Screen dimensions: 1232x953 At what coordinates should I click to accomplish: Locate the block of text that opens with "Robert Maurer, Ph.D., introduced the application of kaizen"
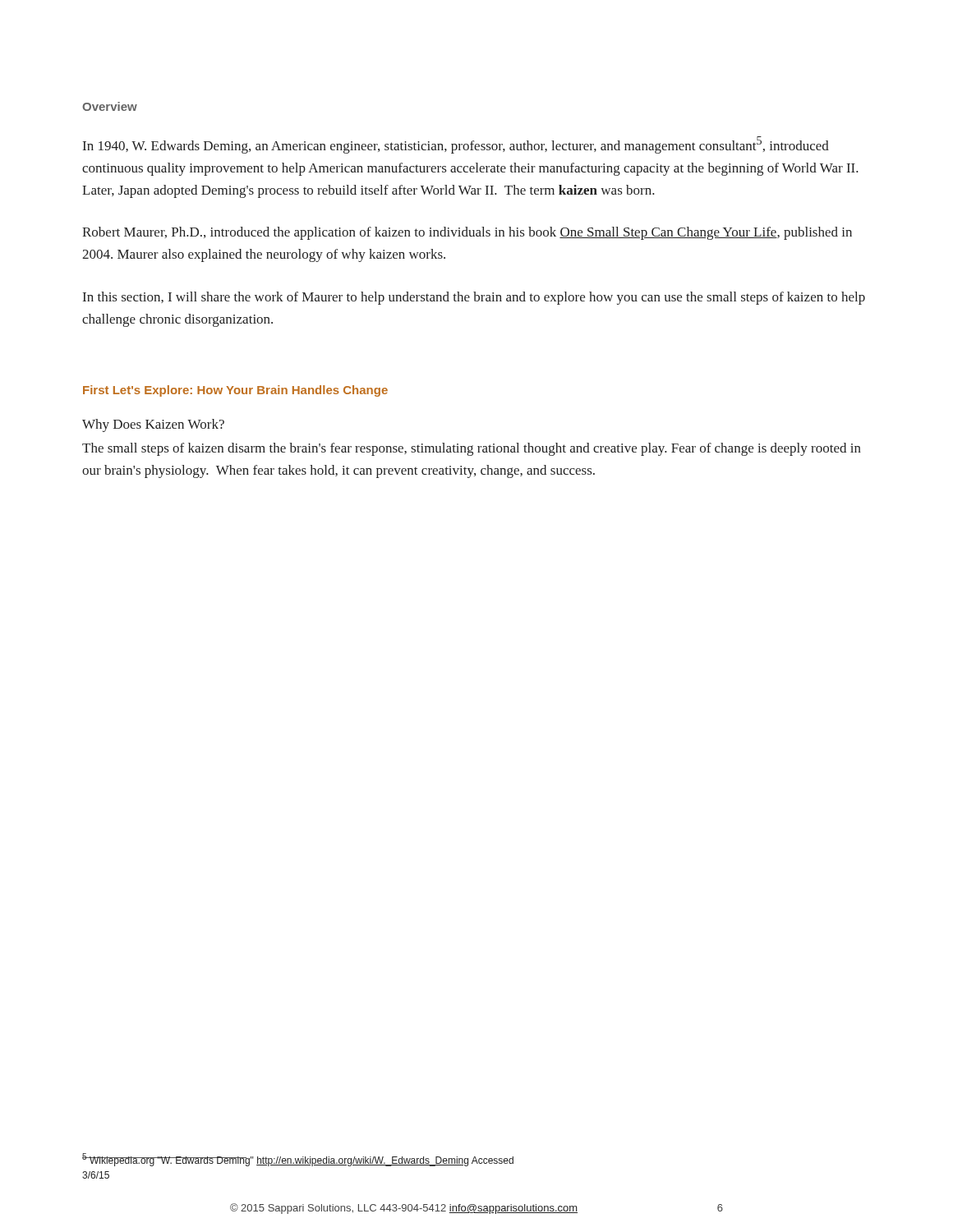click(x=467, y=243)
